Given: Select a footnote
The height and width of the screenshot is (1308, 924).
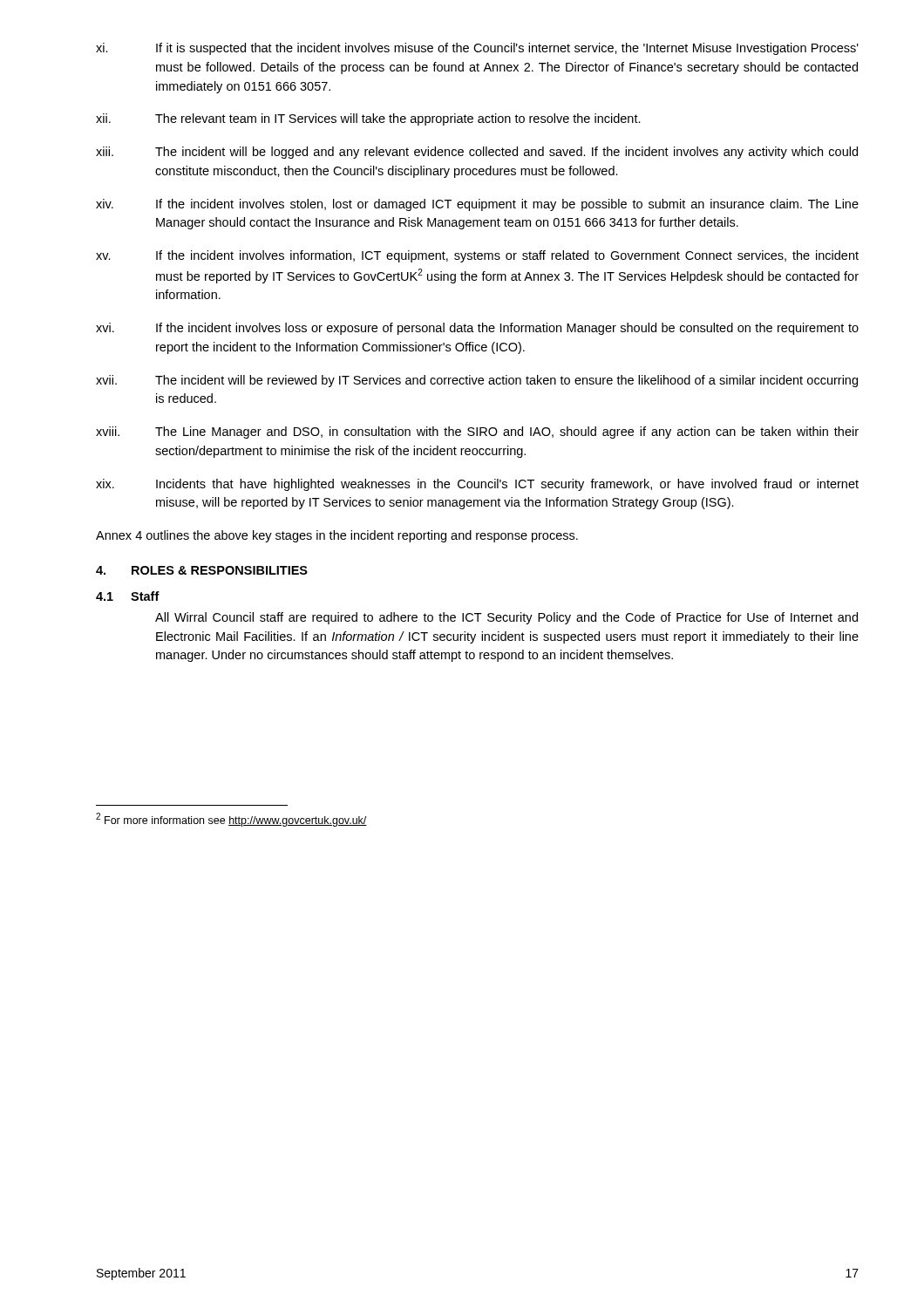Looking at the screenshot, I should pos(231,819).
